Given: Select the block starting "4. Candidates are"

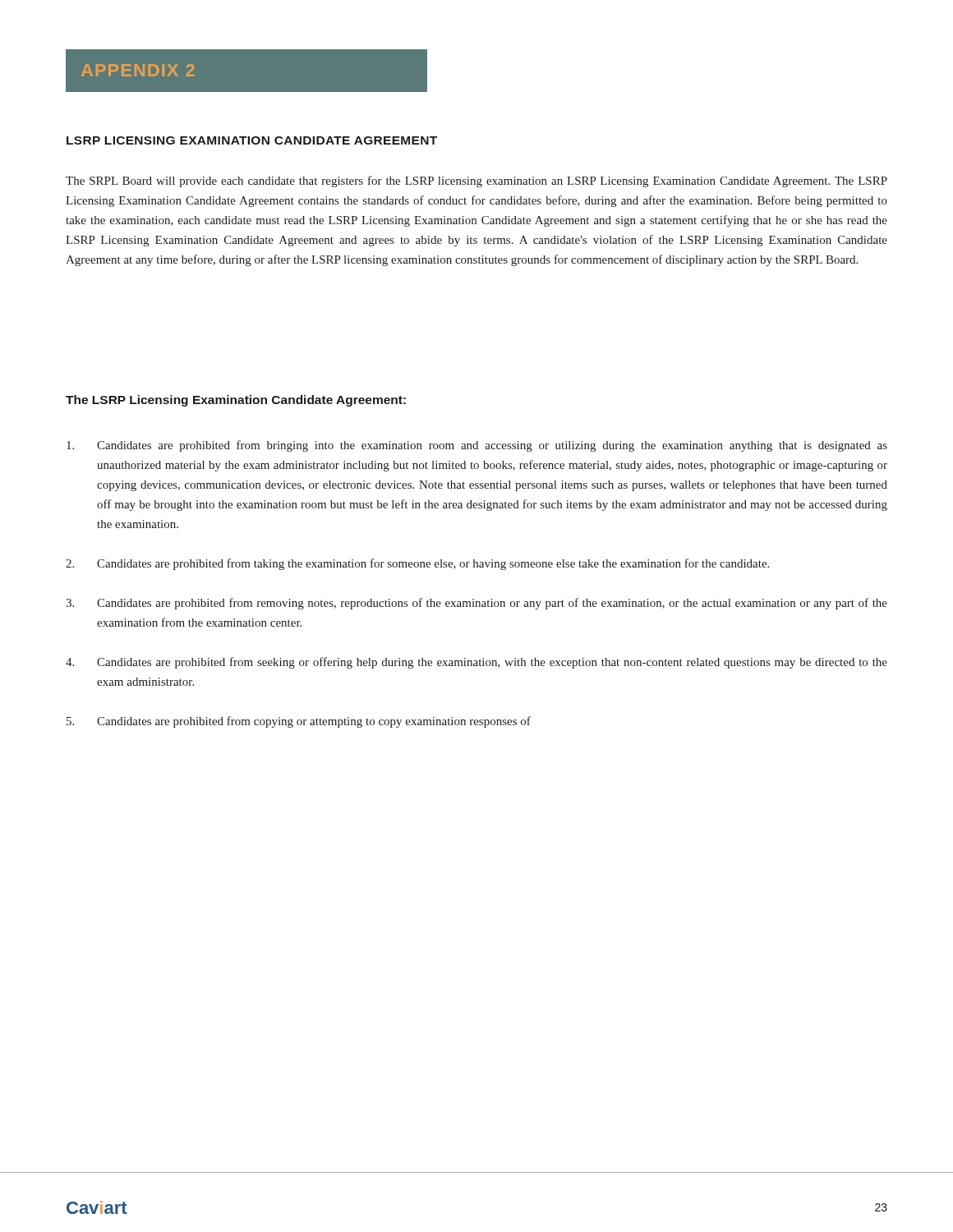Looking at the screenshot, I should [476, 672].
